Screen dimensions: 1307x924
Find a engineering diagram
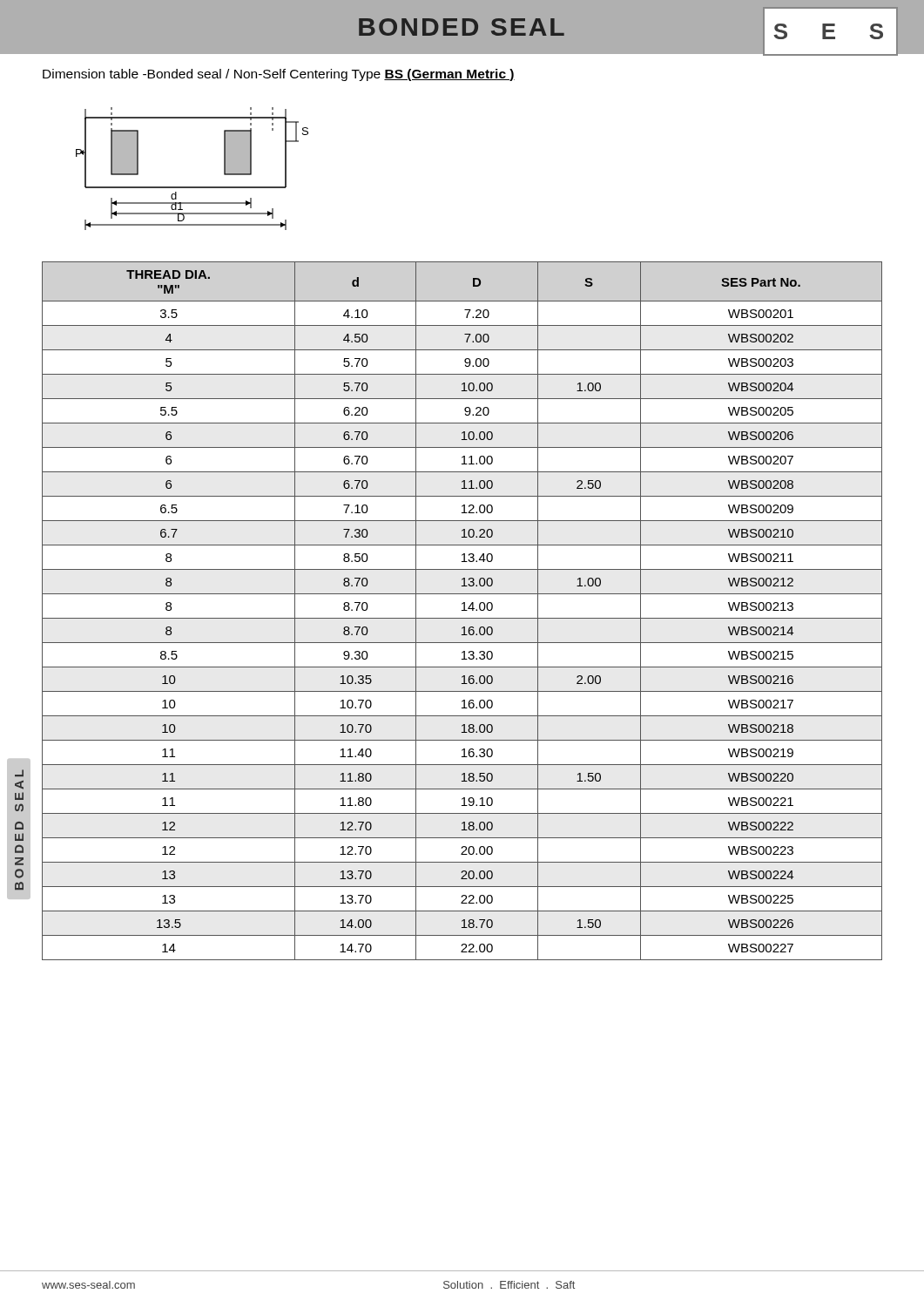pos(203,172)
